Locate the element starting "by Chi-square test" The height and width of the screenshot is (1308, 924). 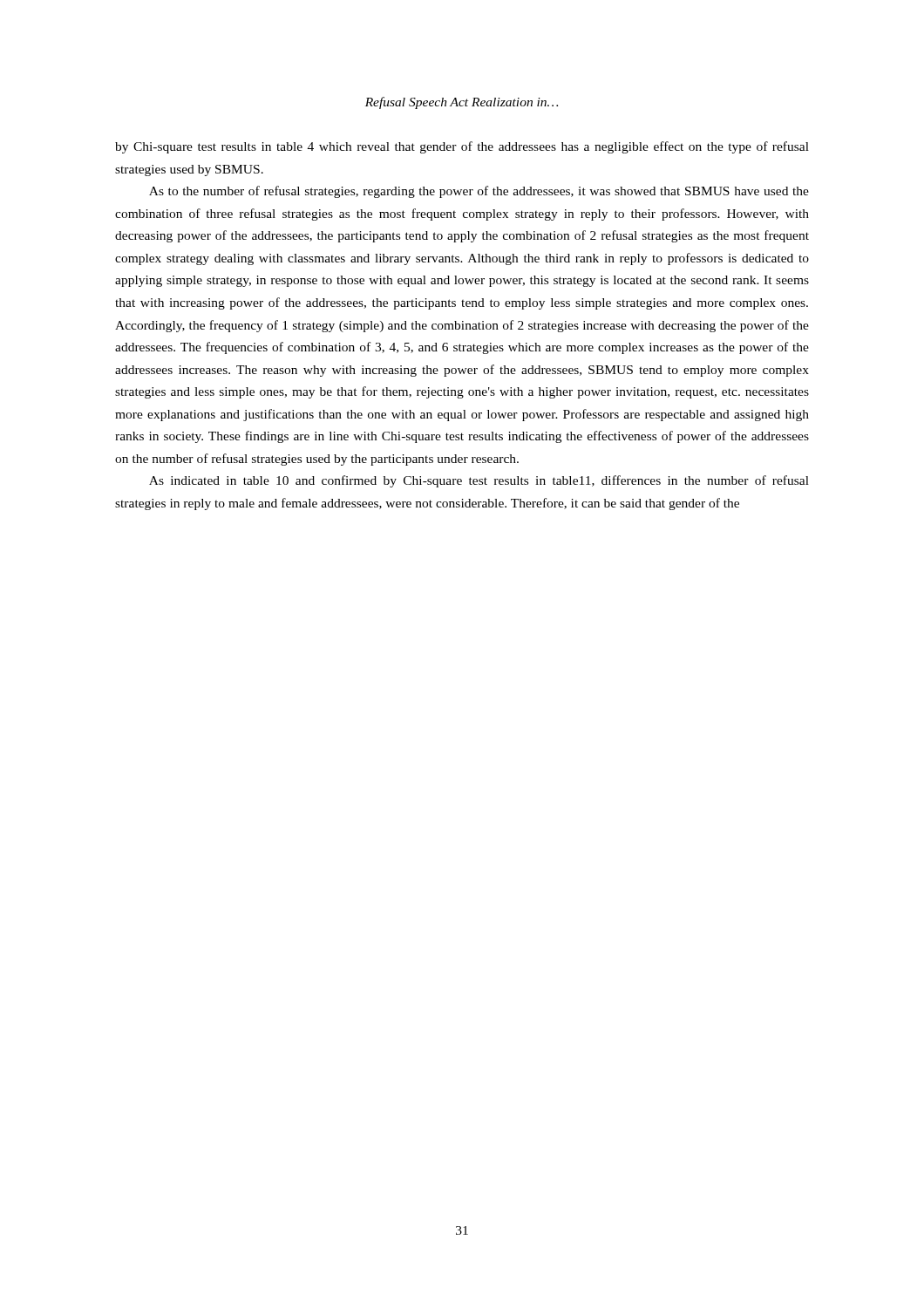point(462,325)
